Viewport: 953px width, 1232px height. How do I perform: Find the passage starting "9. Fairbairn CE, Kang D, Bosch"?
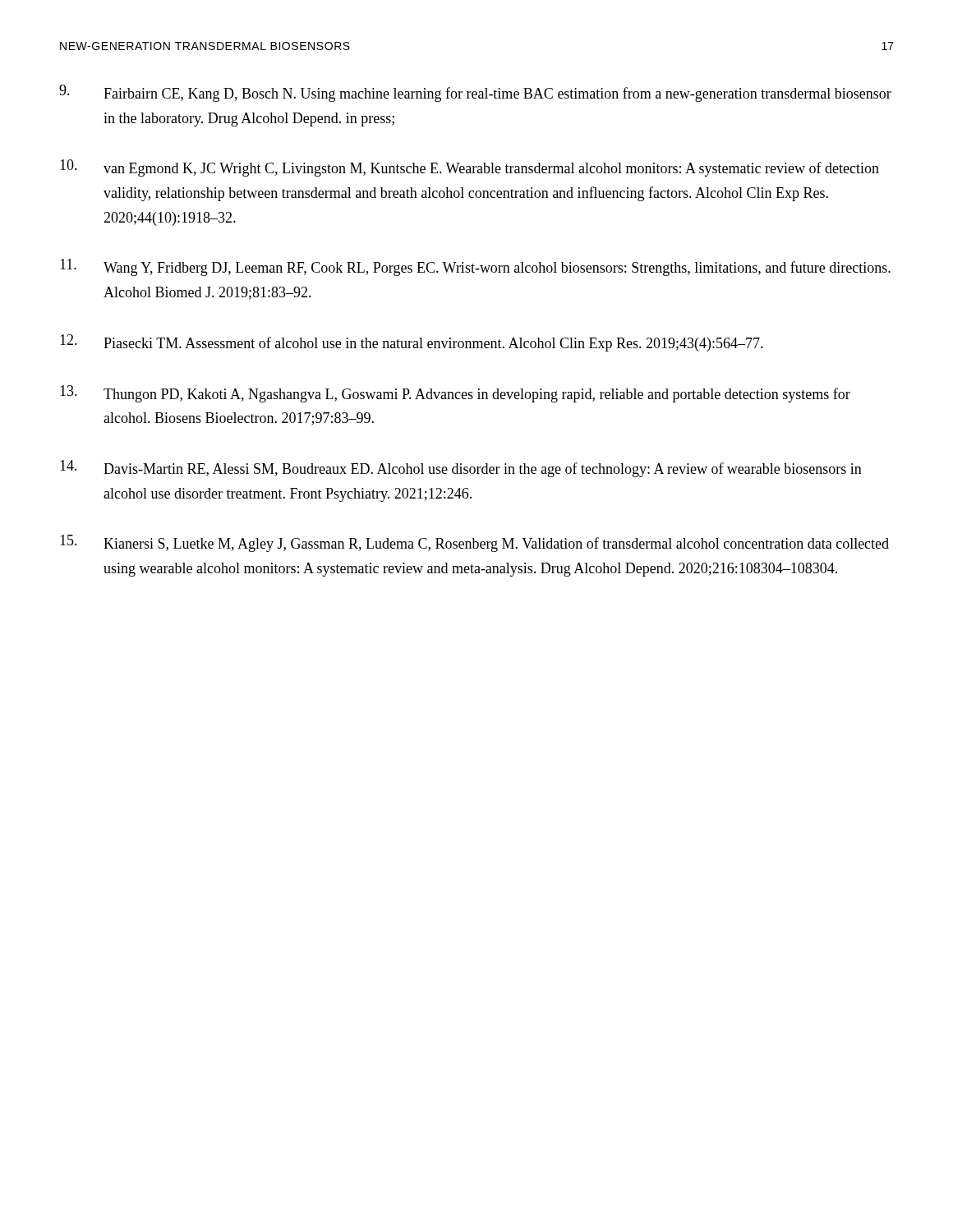tap(476, 107)
